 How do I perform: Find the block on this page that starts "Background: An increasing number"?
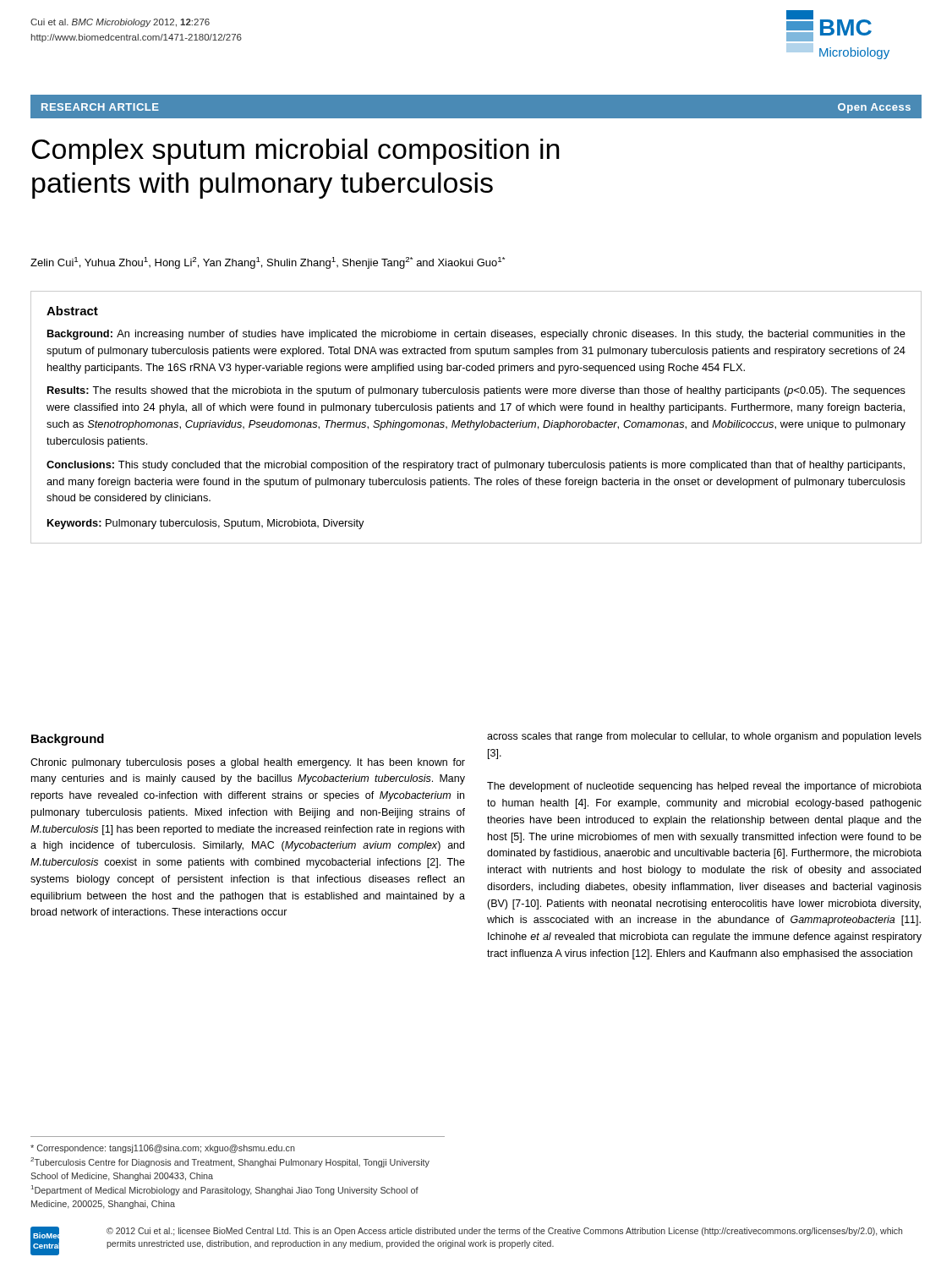click(x=476, y=350)
